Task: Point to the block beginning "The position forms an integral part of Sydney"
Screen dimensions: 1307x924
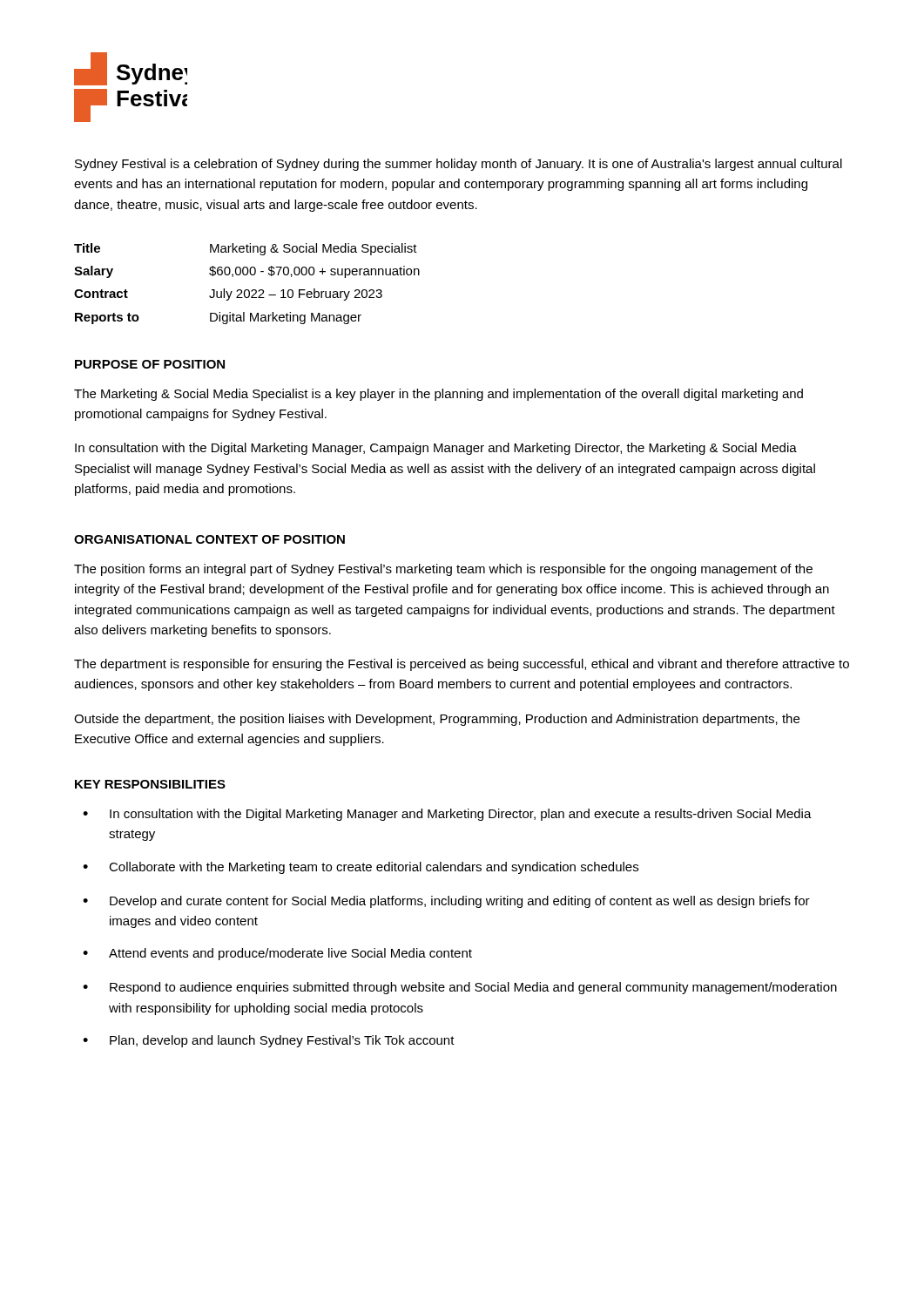Action: click(454, 599)
